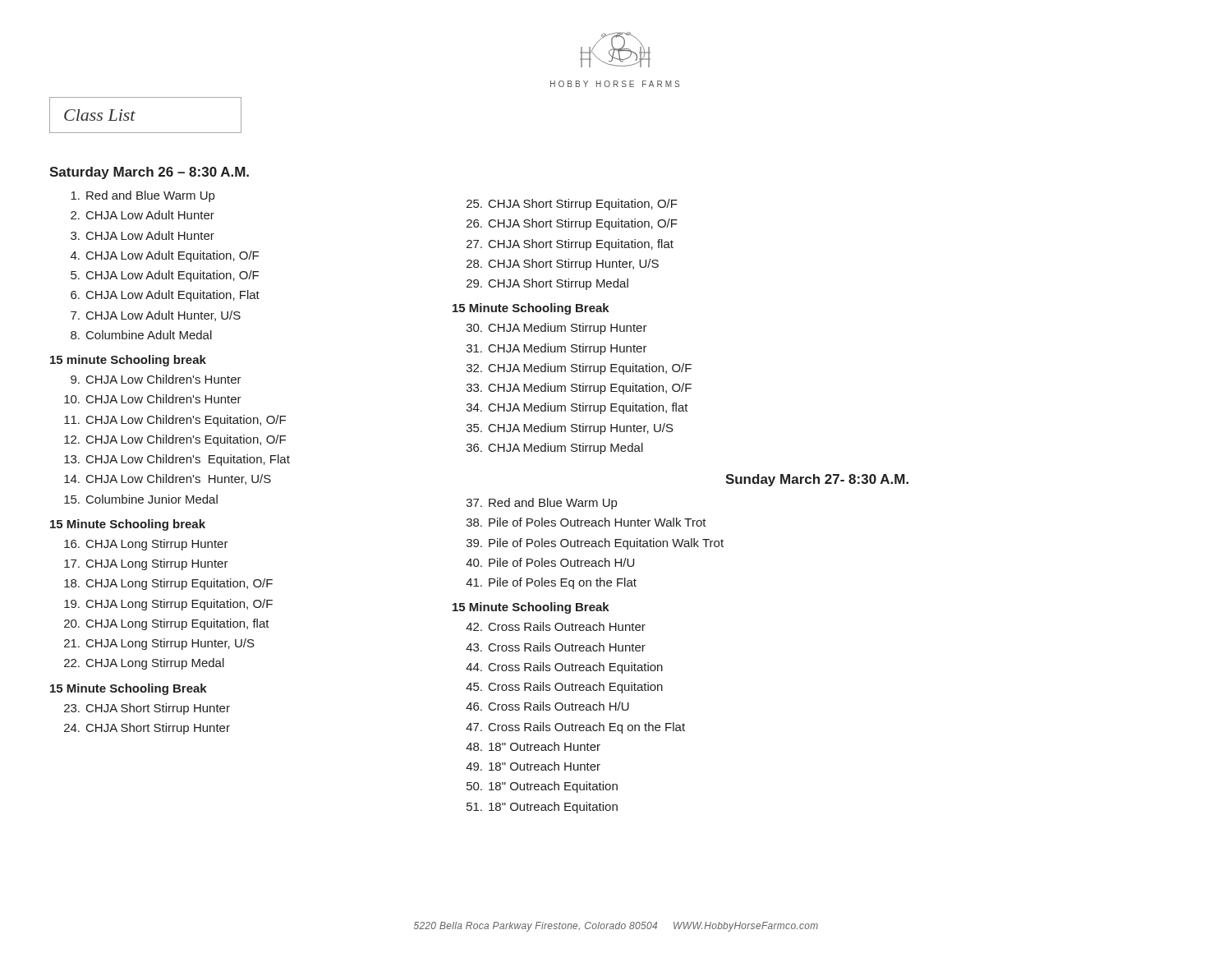Click on the list item that says "48.18" Outreach Hunter"
Screen dimensions: 953x1232
point(533,746)
